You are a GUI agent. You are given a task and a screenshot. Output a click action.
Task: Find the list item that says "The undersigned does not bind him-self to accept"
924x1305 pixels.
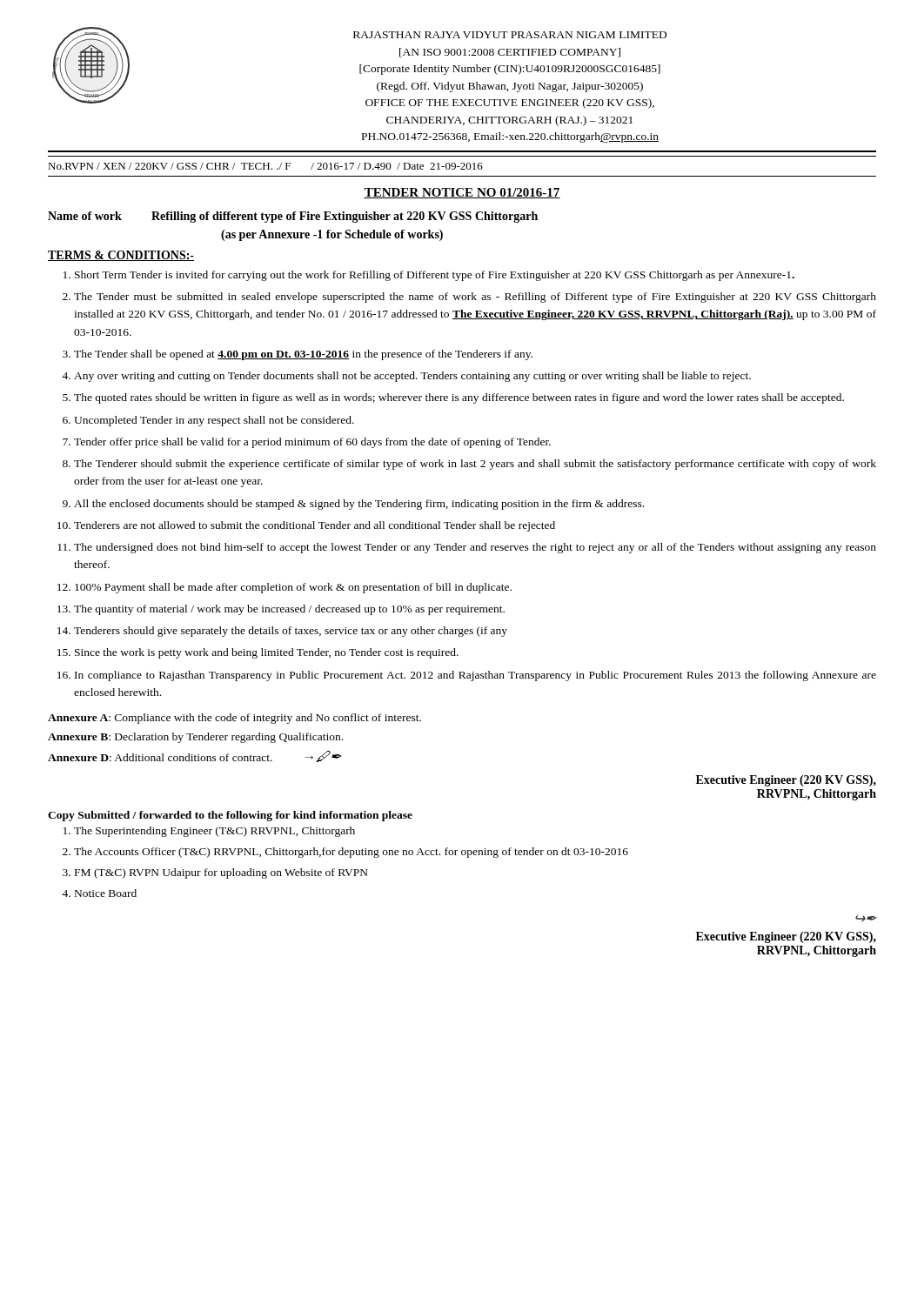click(475, 556)
